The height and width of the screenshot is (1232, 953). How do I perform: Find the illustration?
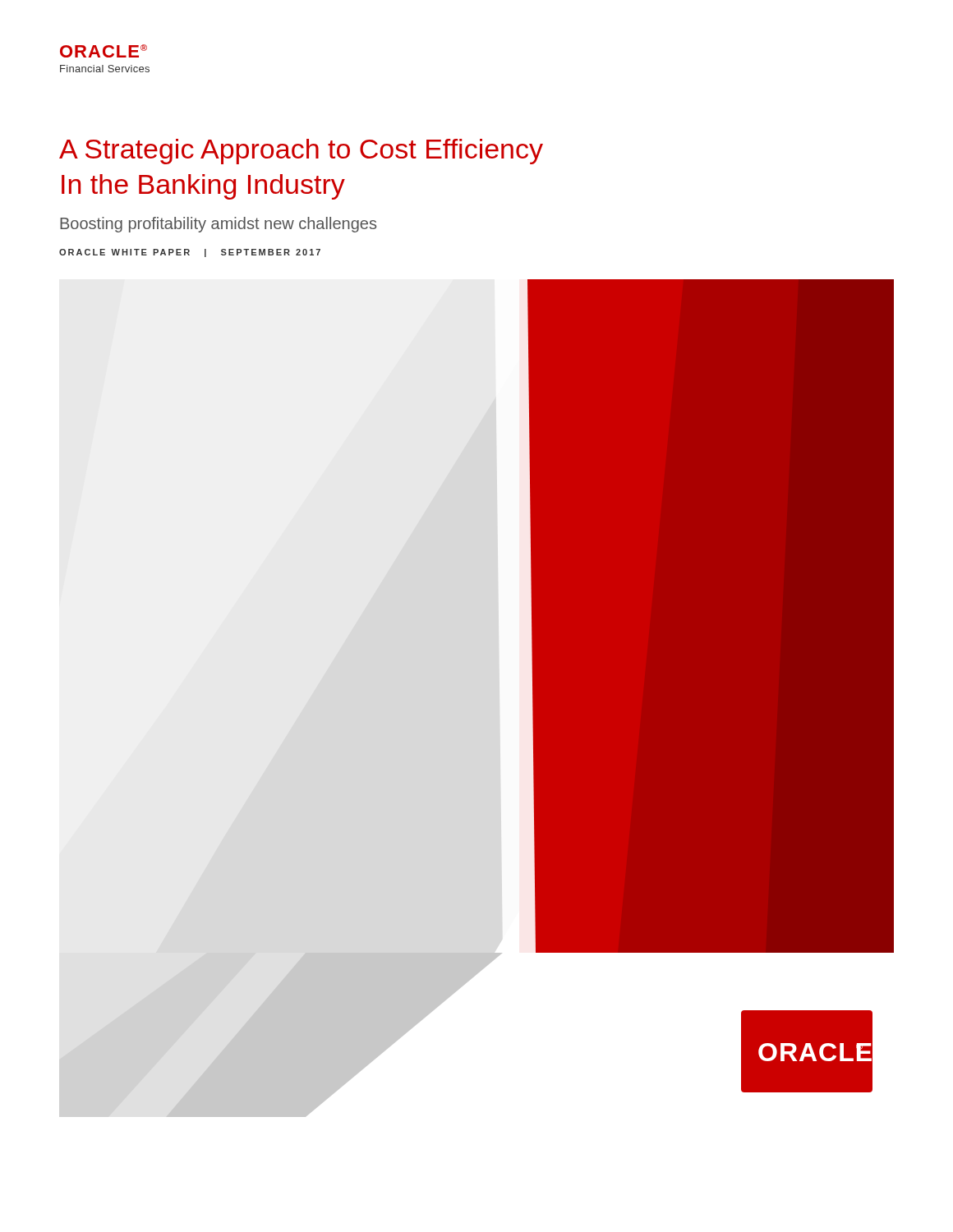coord(476,698)
